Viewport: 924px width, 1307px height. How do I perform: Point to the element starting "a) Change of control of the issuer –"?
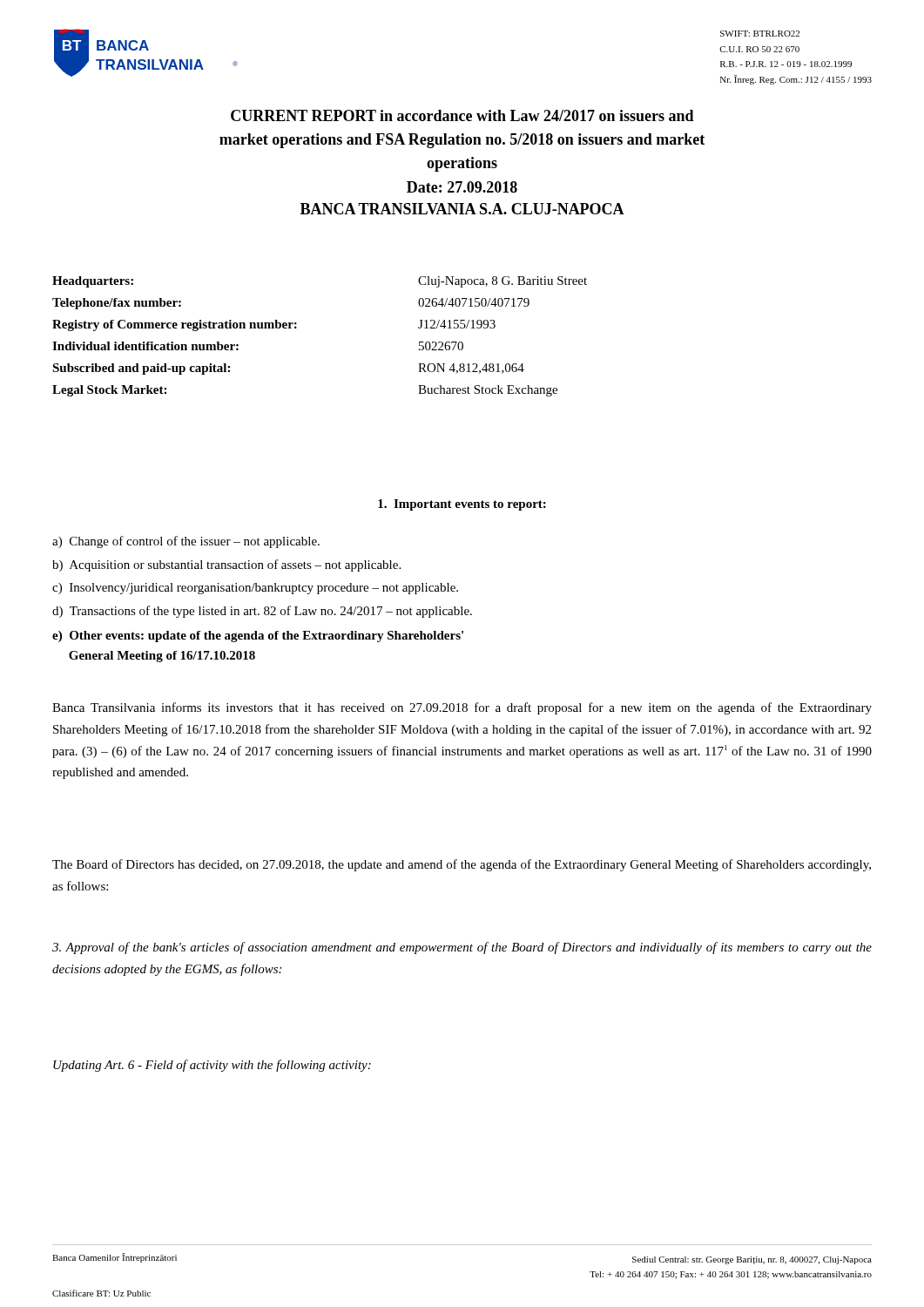pyautogui.click(x=186, y=541)
